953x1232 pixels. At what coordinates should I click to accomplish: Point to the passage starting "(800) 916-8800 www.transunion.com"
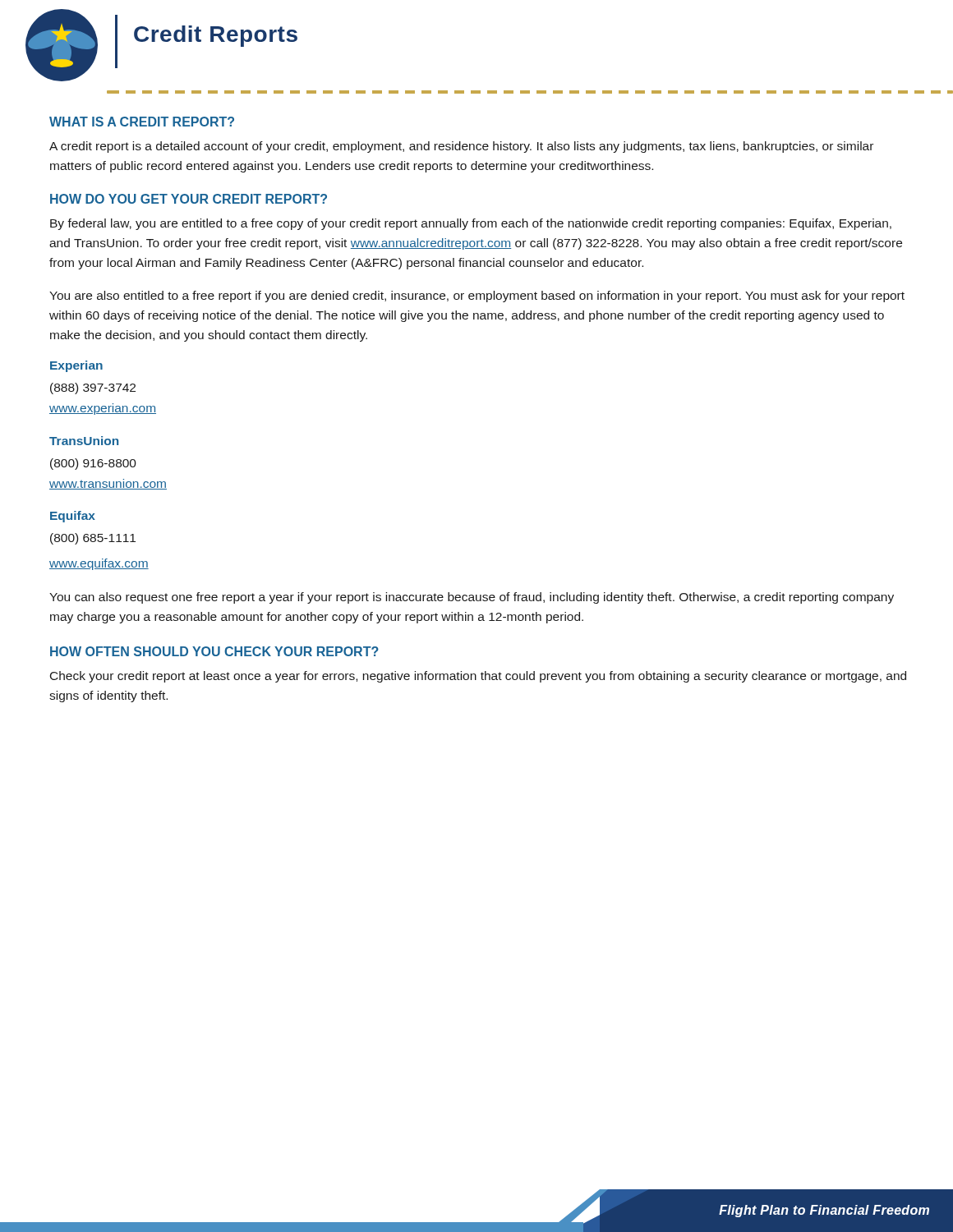108,473
